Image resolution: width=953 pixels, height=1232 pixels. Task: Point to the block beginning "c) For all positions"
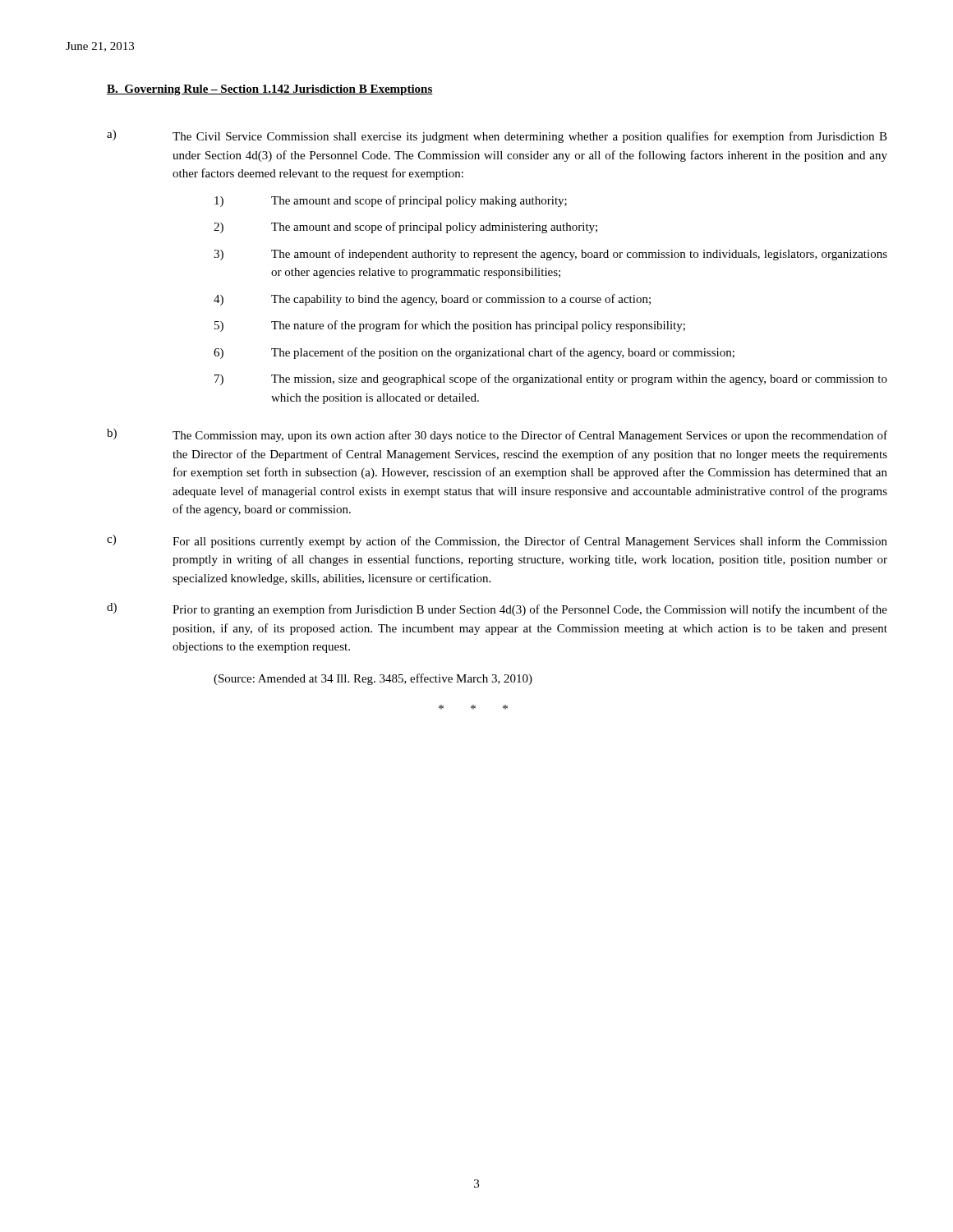tap(476, 560)
